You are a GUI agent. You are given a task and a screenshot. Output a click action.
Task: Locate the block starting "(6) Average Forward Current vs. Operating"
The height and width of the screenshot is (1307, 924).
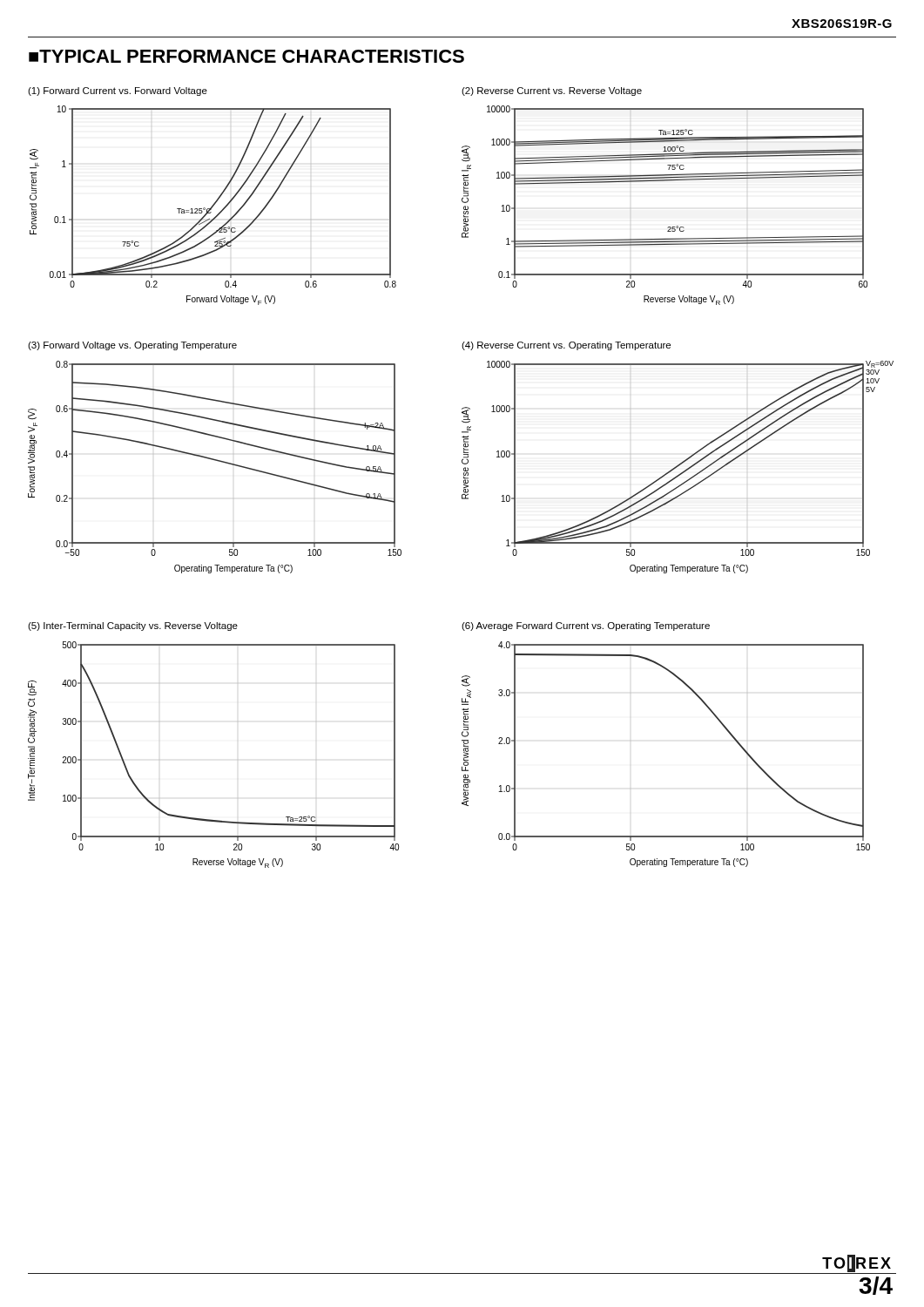pos(586,626)
